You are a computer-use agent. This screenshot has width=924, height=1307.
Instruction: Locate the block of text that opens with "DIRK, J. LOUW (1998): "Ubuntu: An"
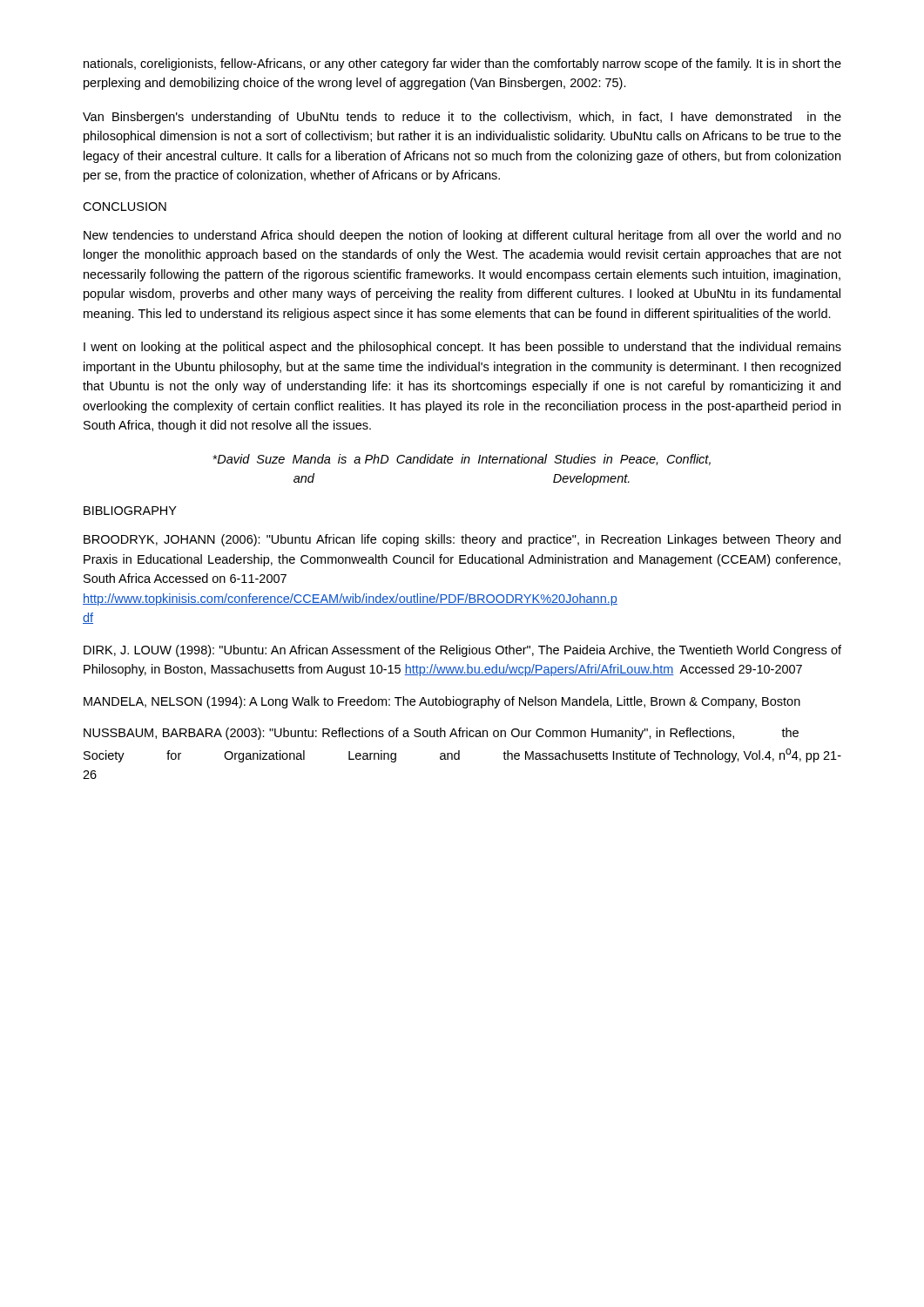click(462, 660)
